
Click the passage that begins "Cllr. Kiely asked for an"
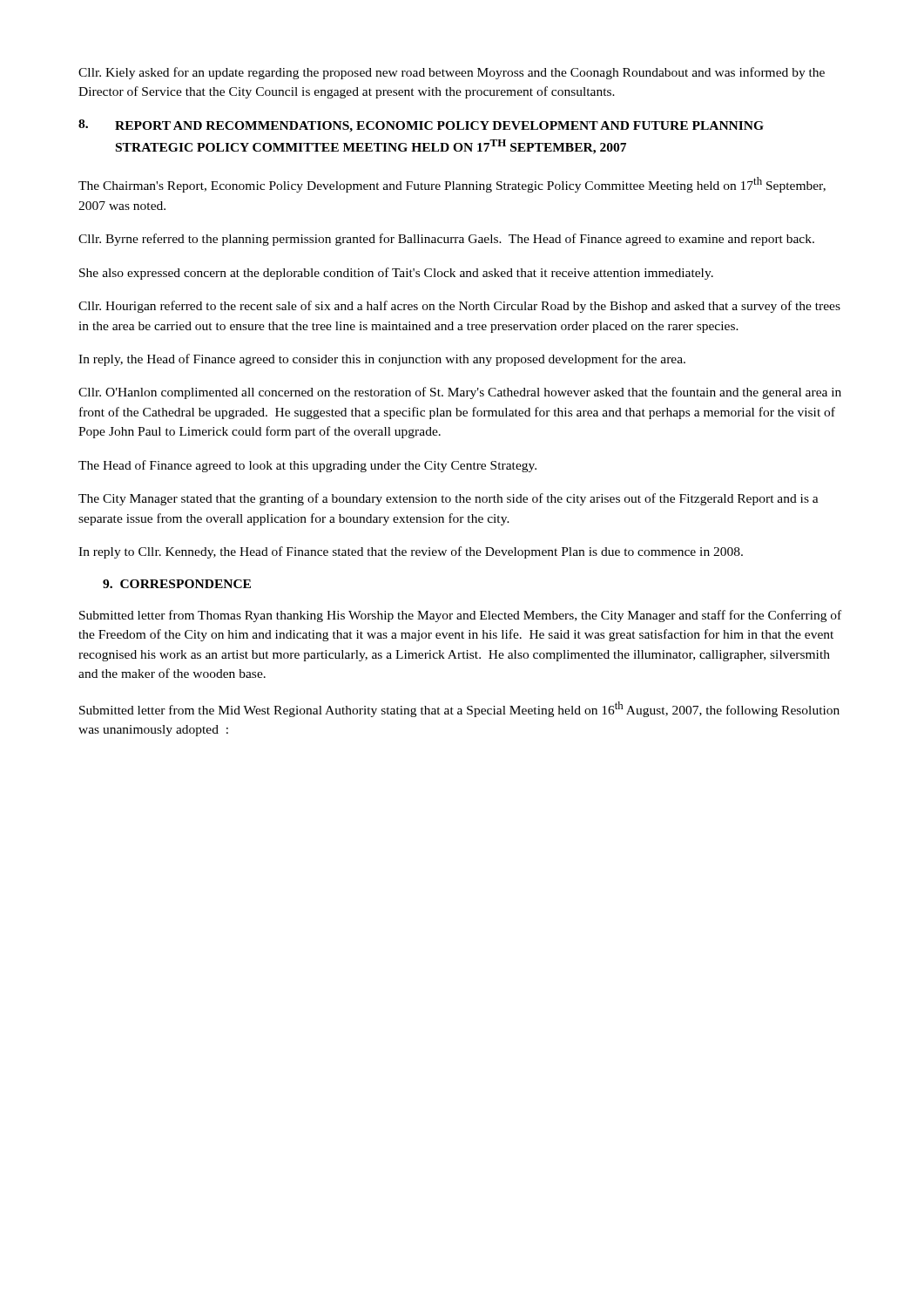pyautogui.click(x=452, y=82)
